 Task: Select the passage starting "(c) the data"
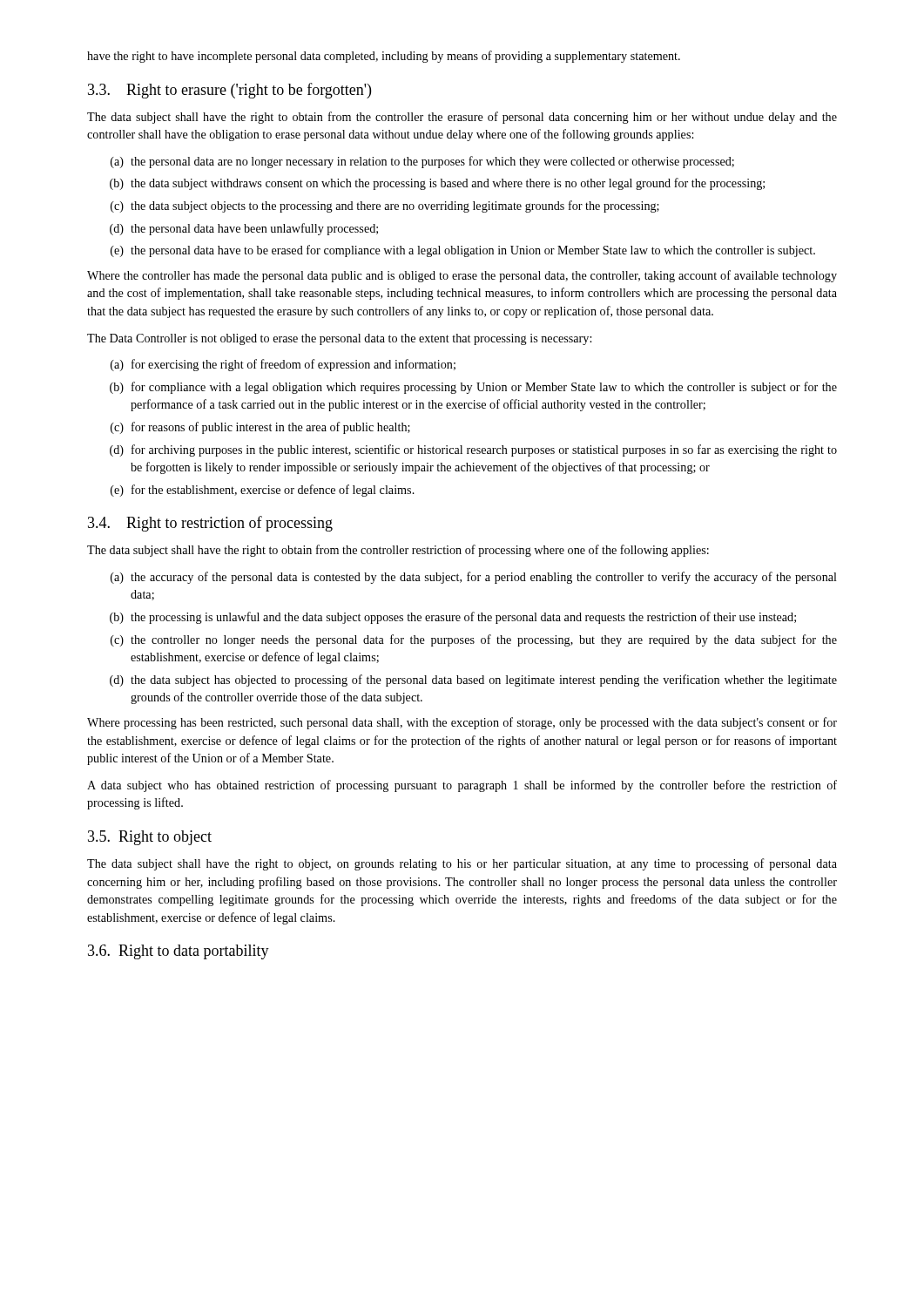click(462, 206)
